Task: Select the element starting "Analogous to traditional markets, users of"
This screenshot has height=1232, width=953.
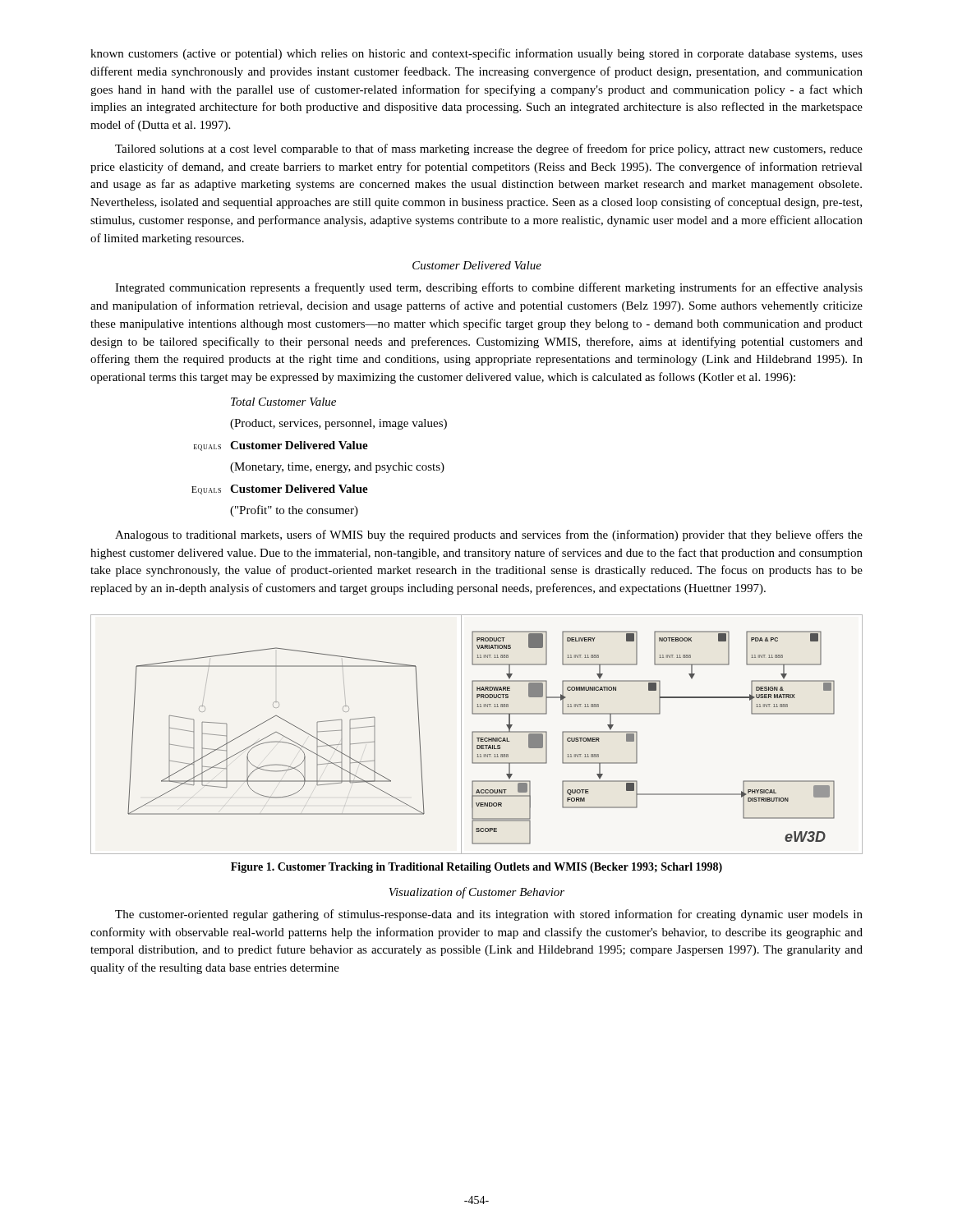Action: [x=476, y=562]
